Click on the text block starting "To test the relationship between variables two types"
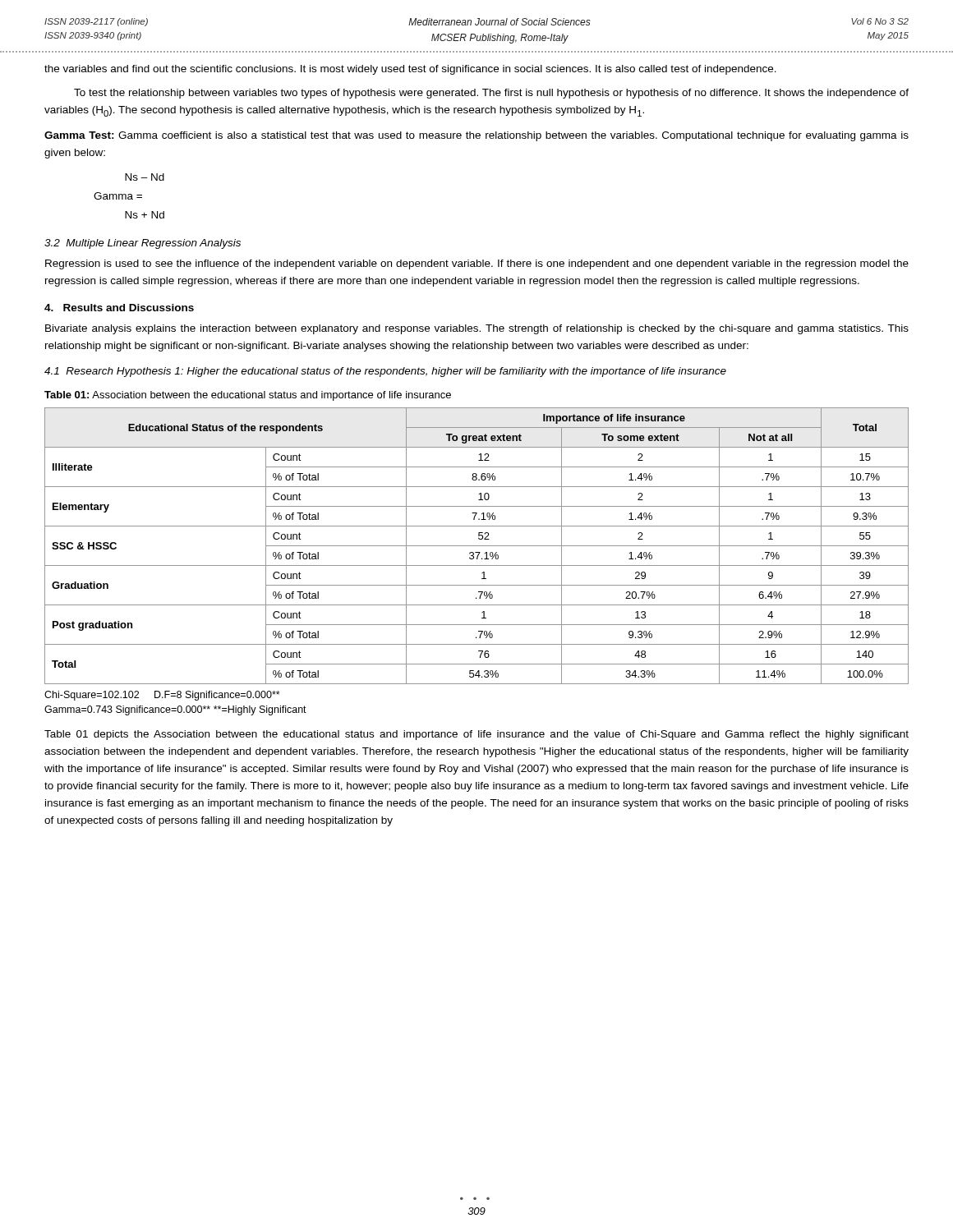This screenshot has height=1232, width=953. point(476,102)
